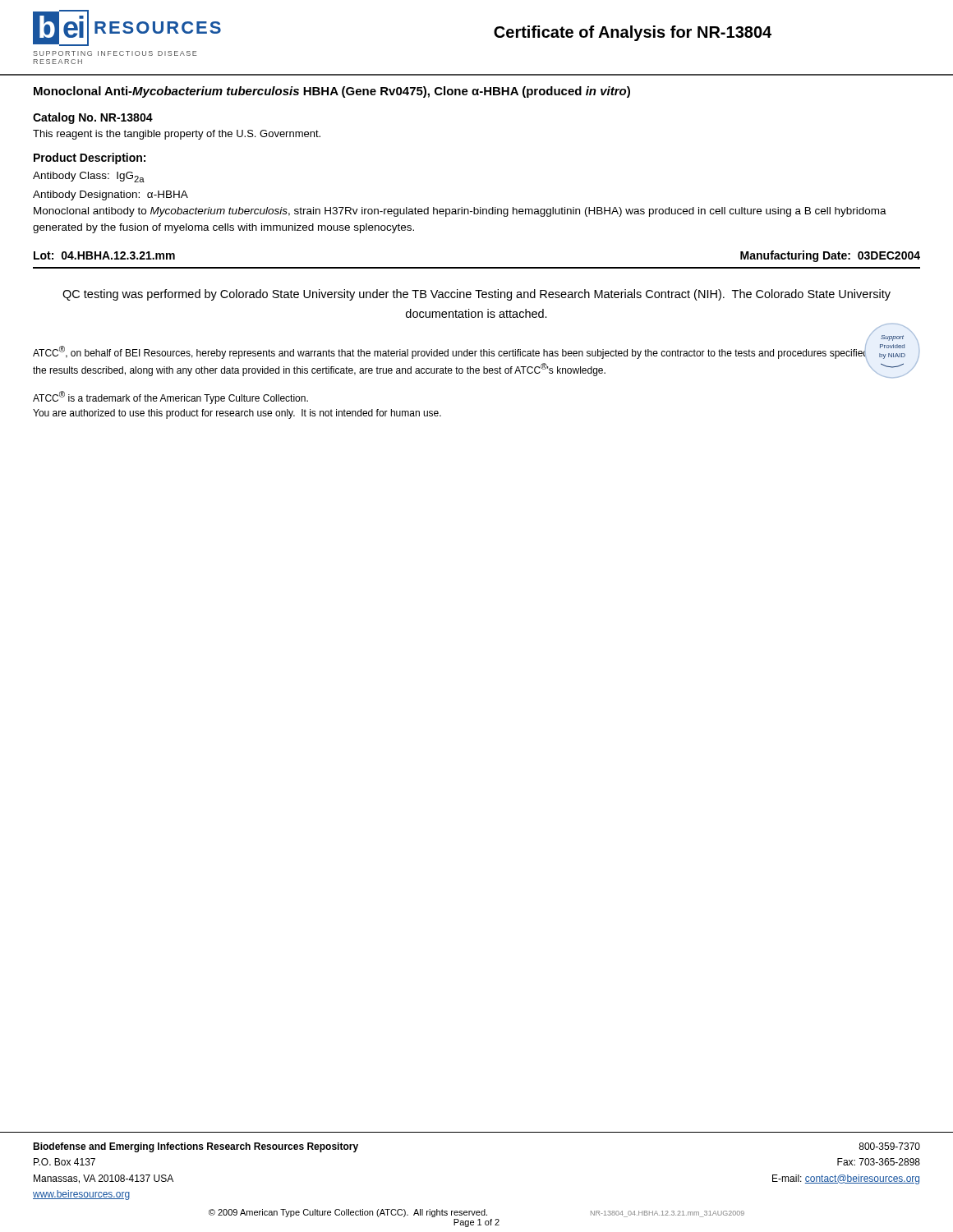
Task: Find the element starting "Antibody Class: IgG2a Antibody Designation: α-HBHA Monoclonal"
Action: tap(459, 201)
